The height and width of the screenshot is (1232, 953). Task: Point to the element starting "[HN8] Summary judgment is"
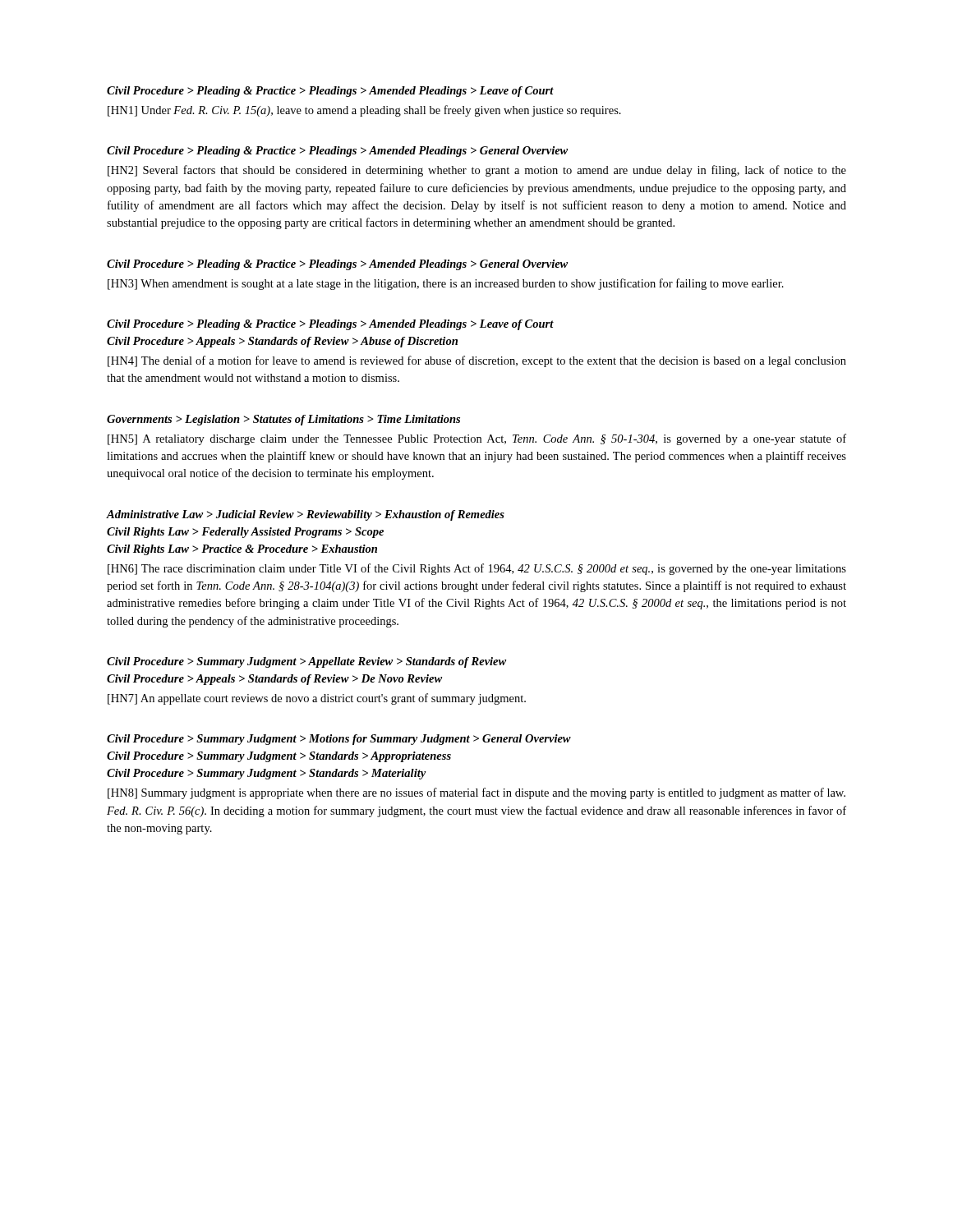tap(476, 810)
